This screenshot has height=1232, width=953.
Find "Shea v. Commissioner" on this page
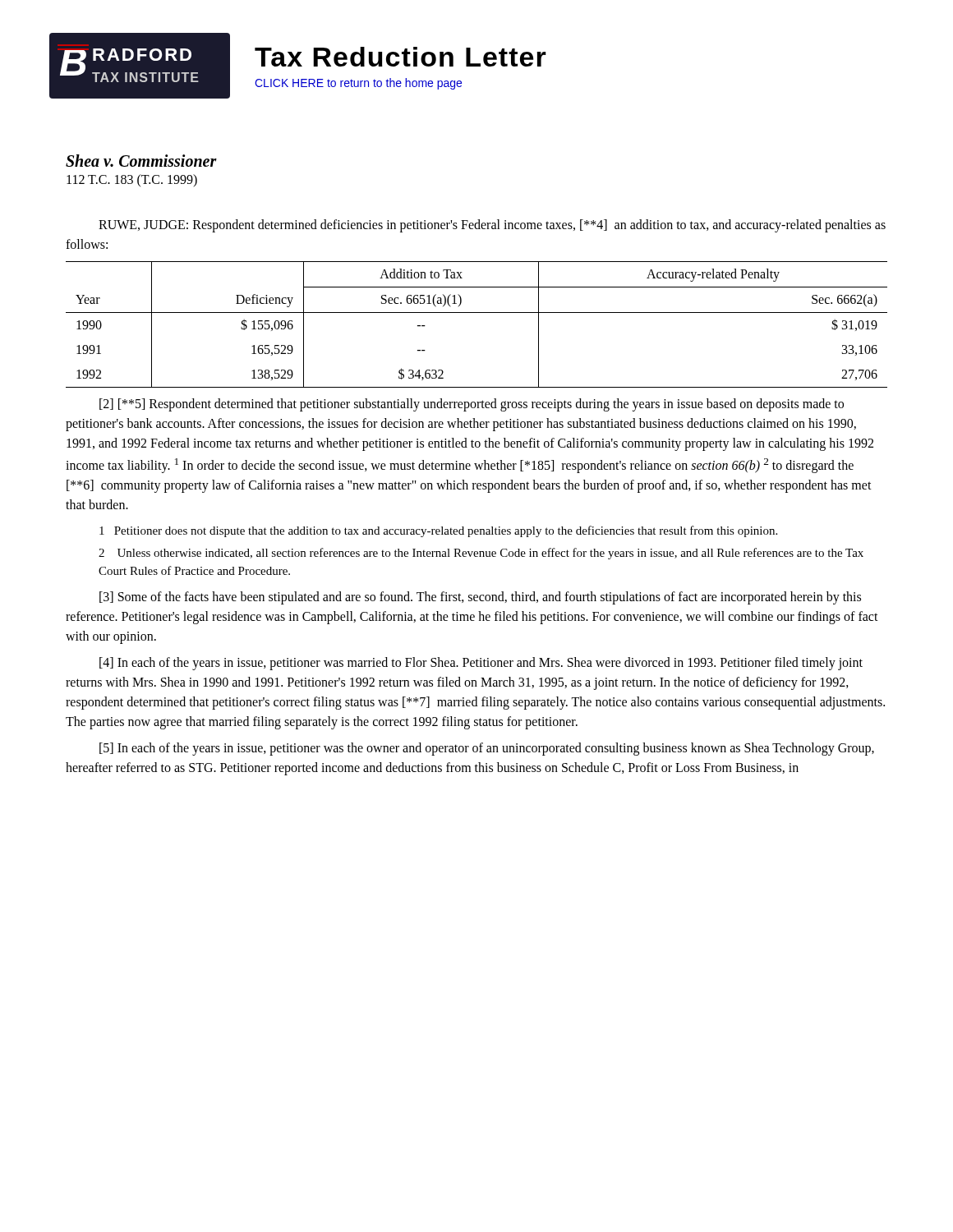coord(141,161)
